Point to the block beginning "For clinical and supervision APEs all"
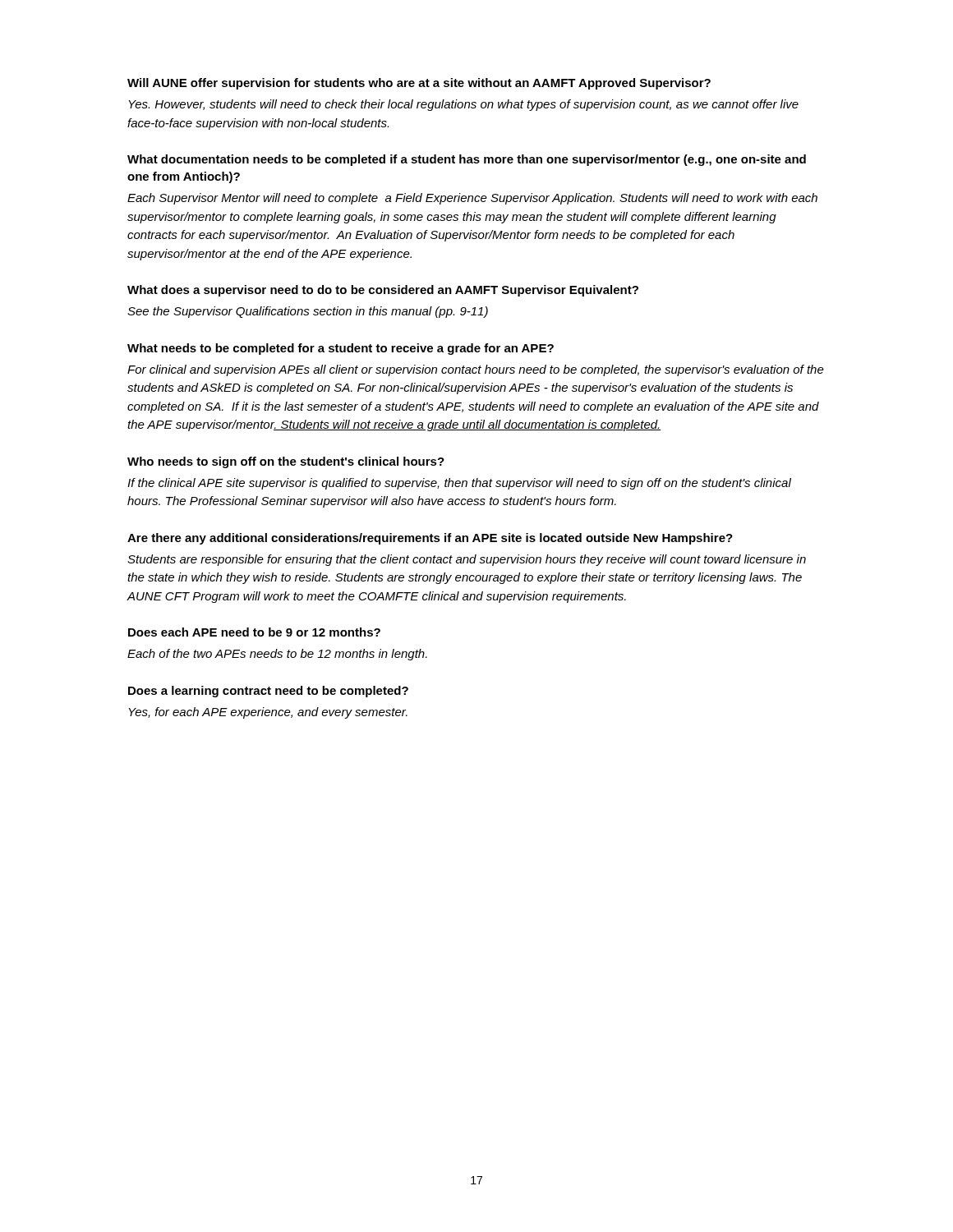Viewport: 953px width, 1232px height. point(476,397)
